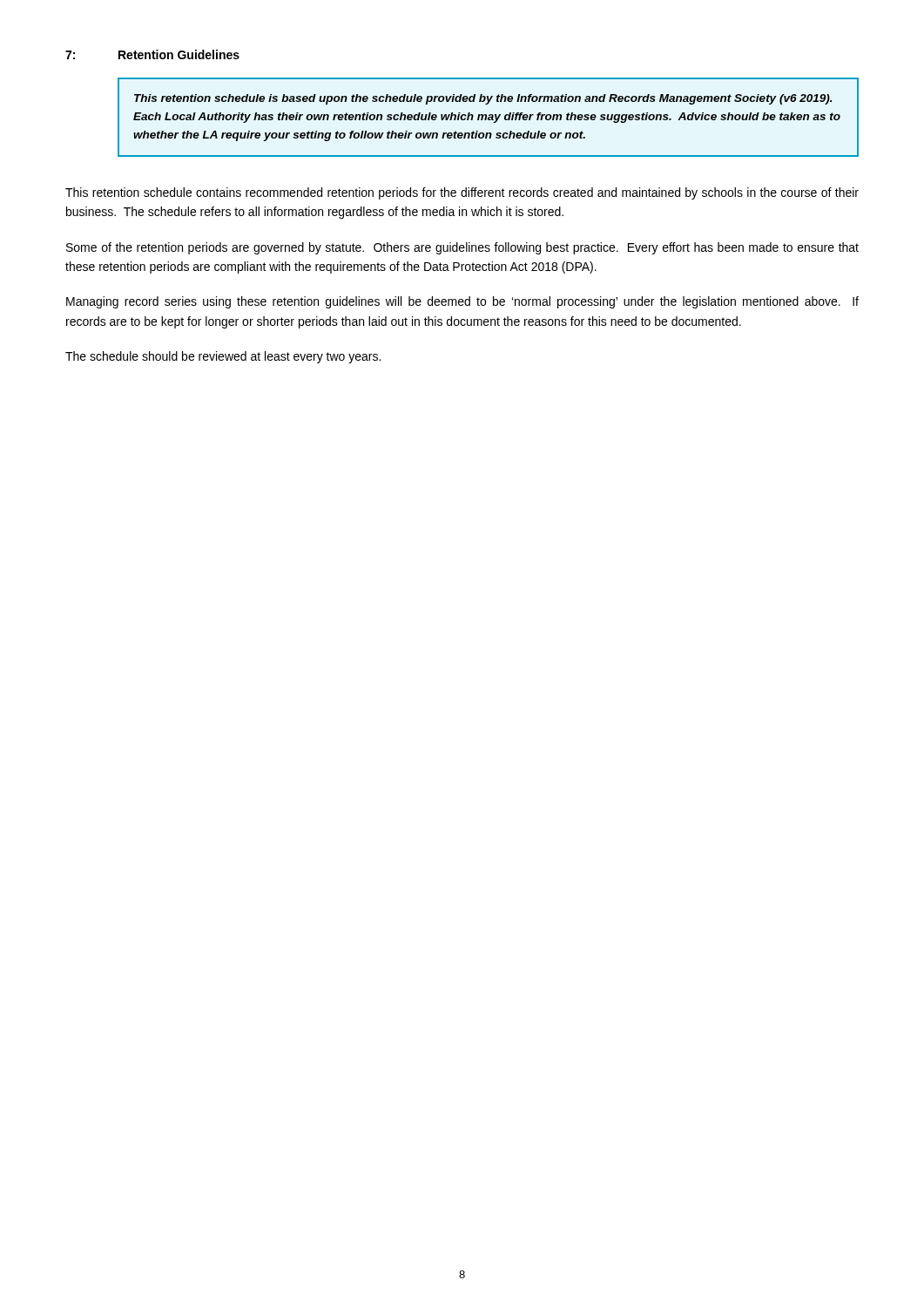Find the block on this page that starts "This retention schedule is based upon the"
This screenshot has height=1307, width=924.
488,117
